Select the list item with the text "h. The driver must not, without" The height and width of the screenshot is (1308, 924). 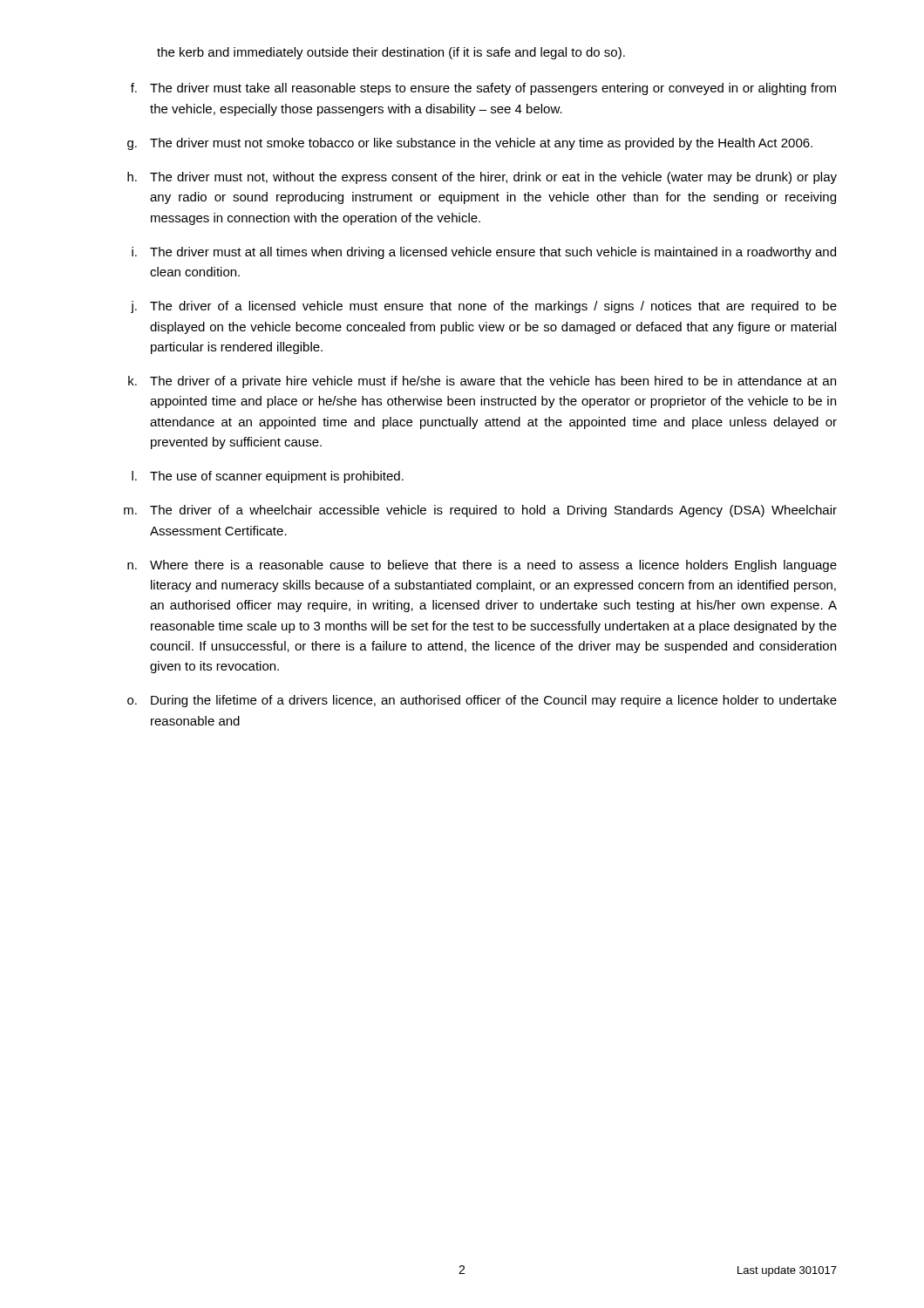click(x=475, y=197)
